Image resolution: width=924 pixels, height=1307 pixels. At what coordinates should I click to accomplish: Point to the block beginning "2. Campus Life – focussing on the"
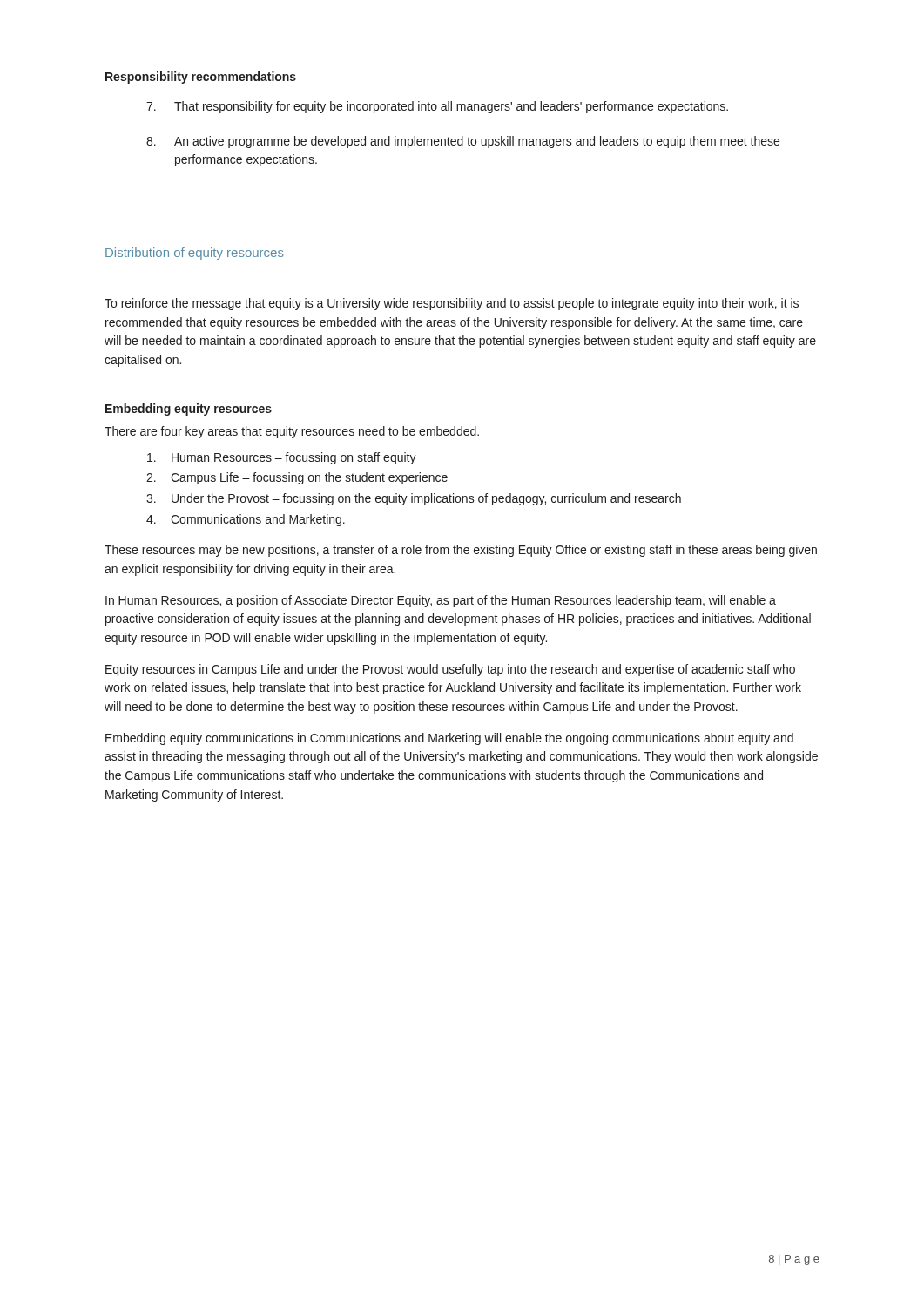[x=297, y=478]
